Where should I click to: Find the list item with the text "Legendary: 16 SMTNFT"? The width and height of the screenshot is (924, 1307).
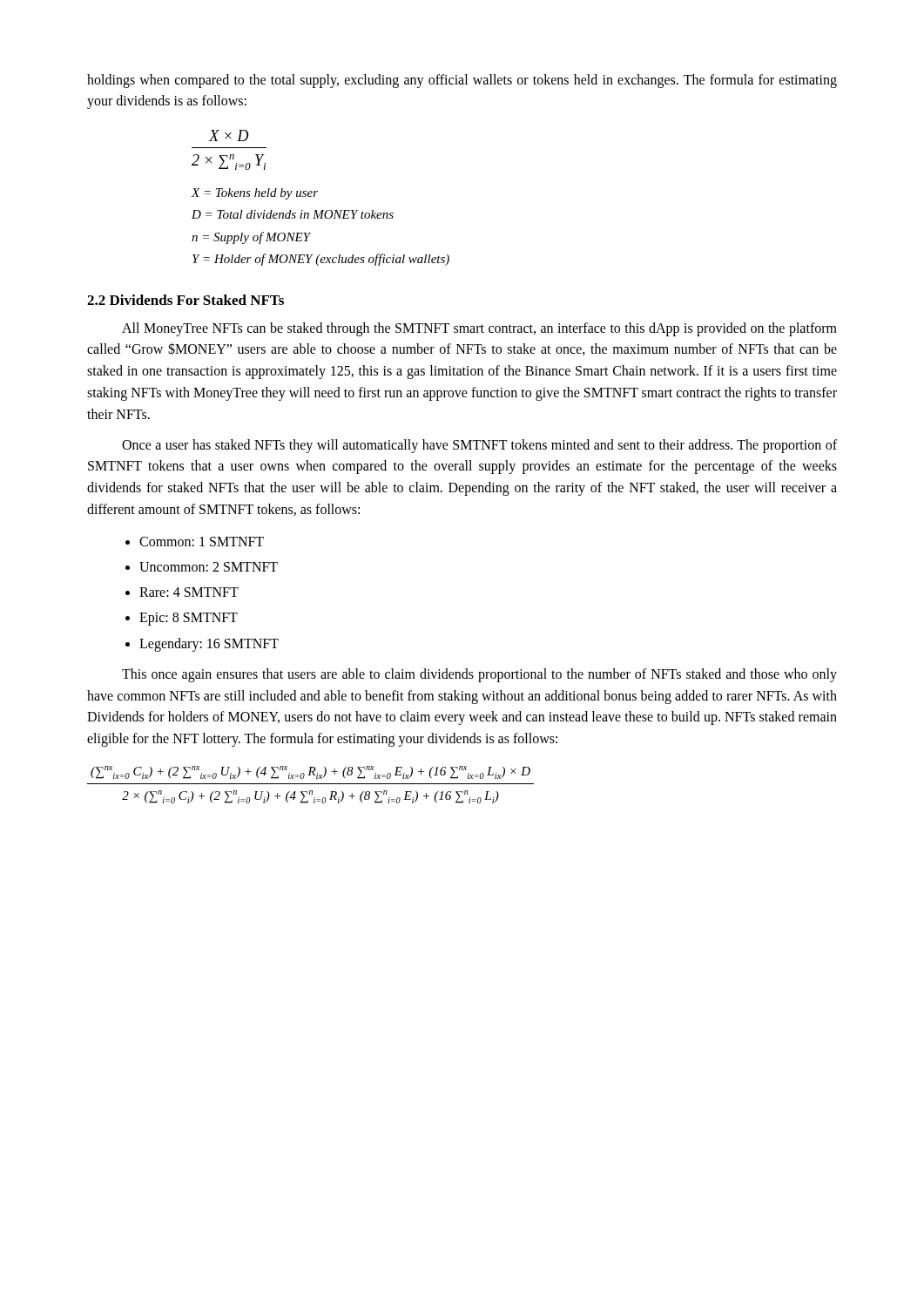pos(209,643)
